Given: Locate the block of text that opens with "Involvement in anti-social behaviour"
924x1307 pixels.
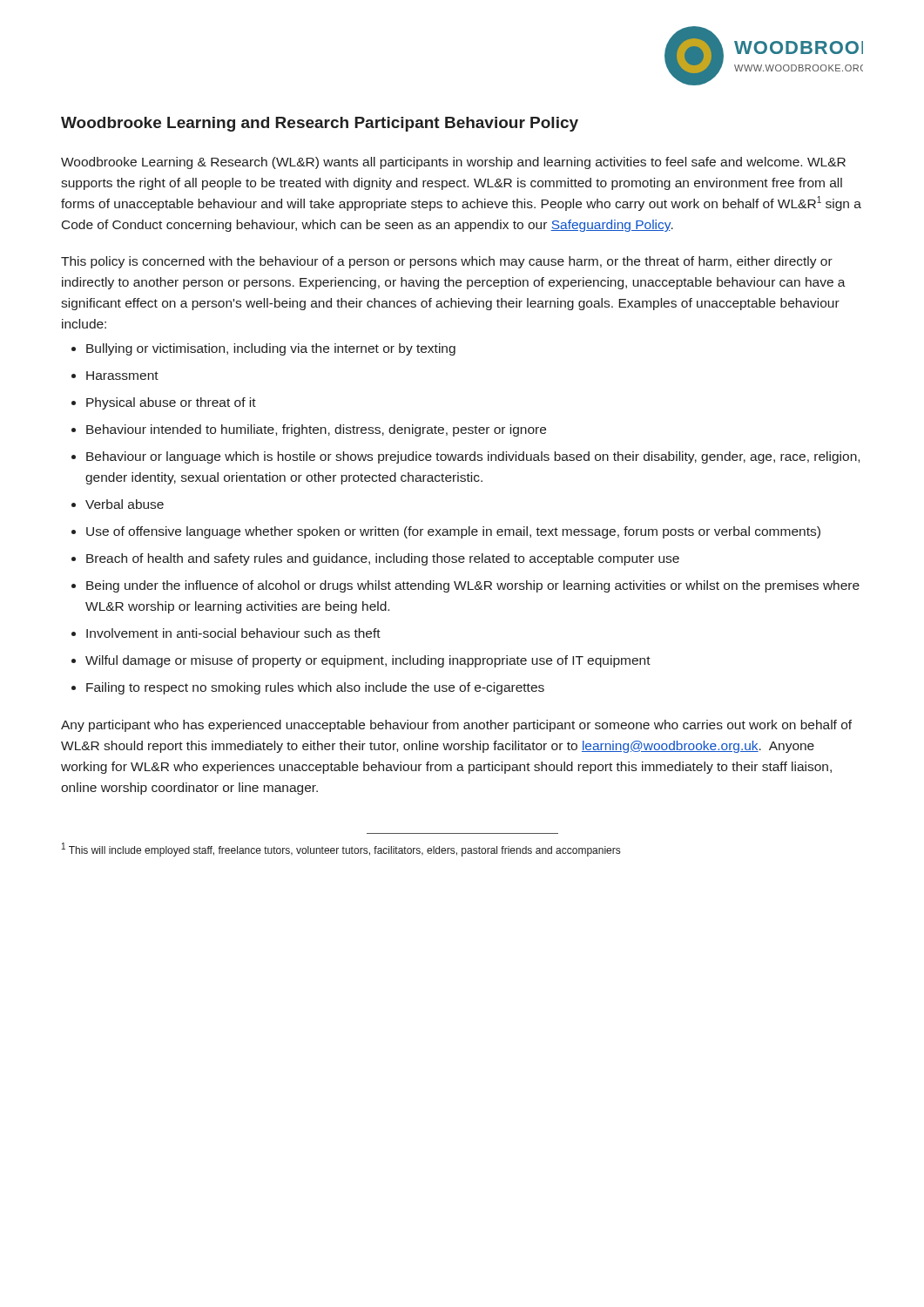Looking at the screenshot, I should pos(233,633).
